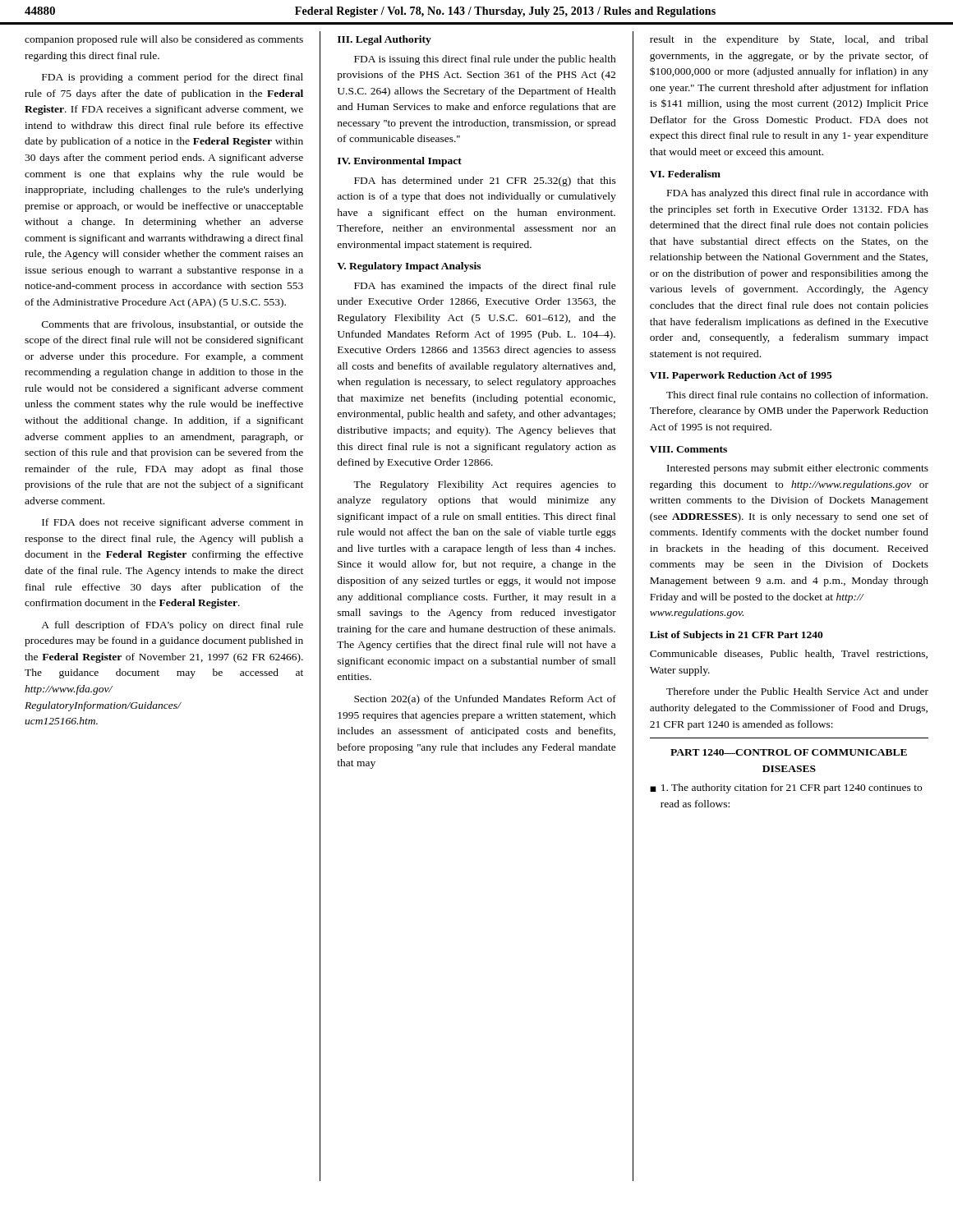Select the text block containing "companion proposed rule will also be considered as"
Screen dimensions: 1232x953
(x=164, y=380)
